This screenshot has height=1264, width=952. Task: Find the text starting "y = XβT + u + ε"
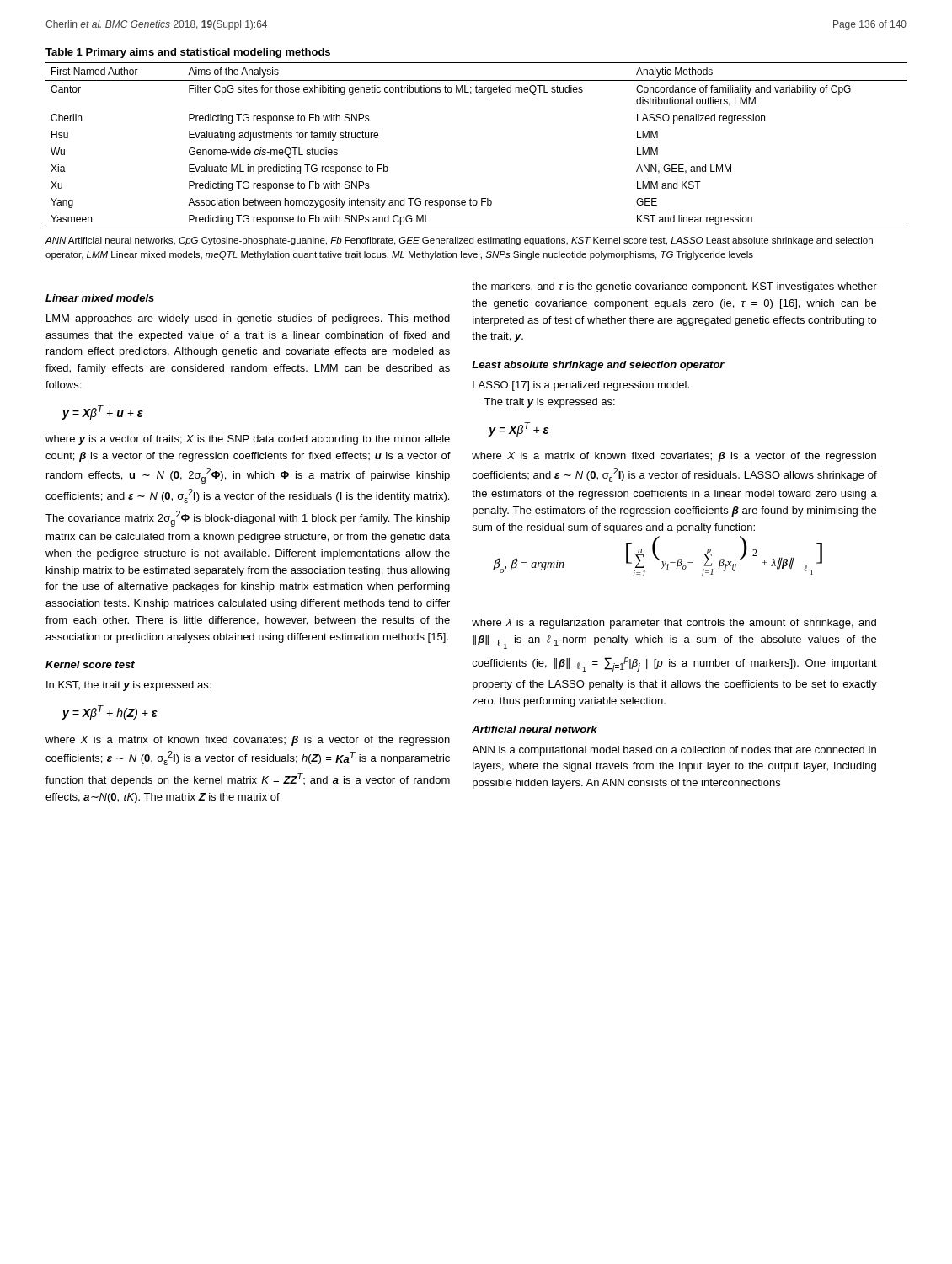103,411
